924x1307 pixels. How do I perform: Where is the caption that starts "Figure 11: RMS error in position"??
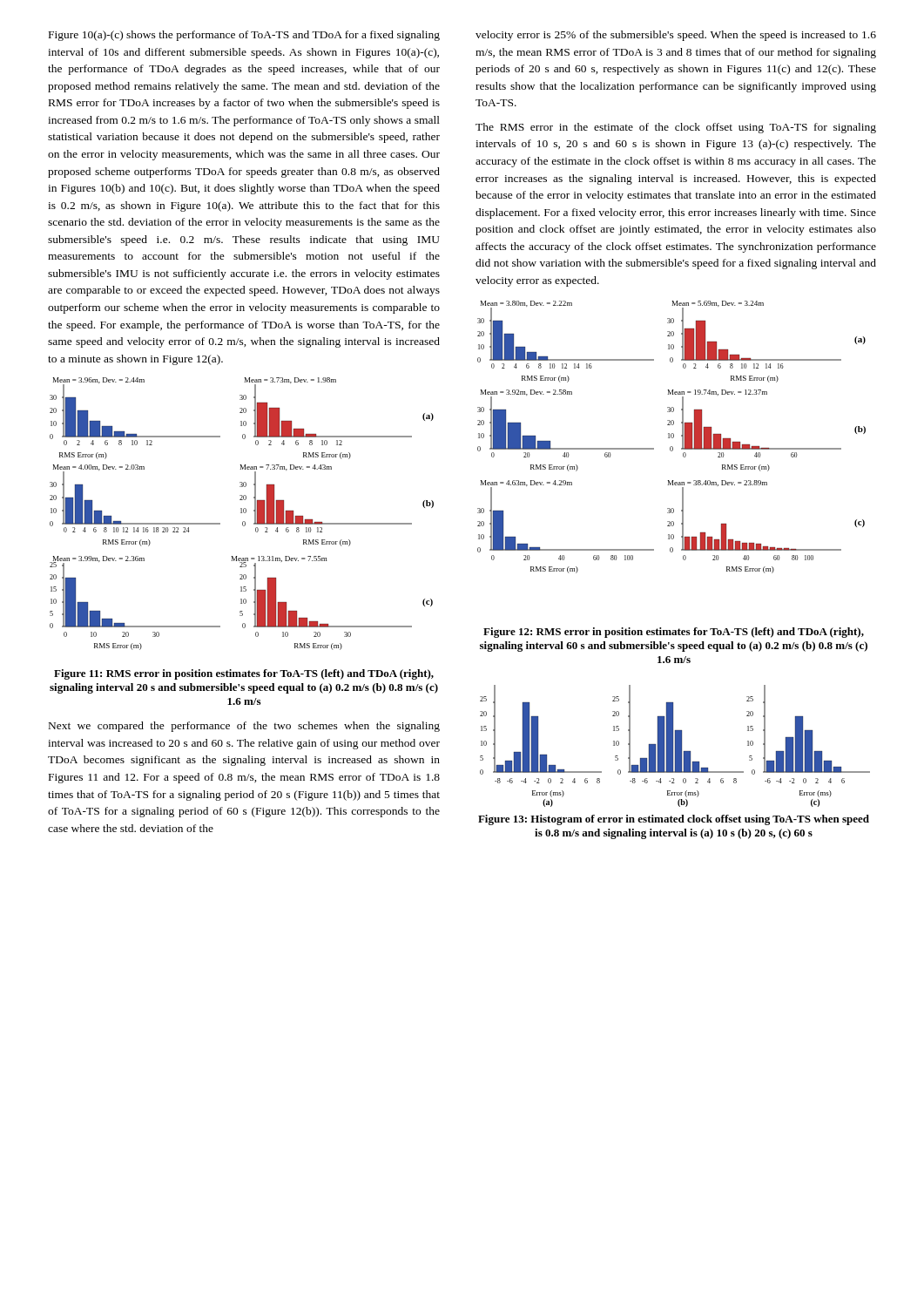244,687
